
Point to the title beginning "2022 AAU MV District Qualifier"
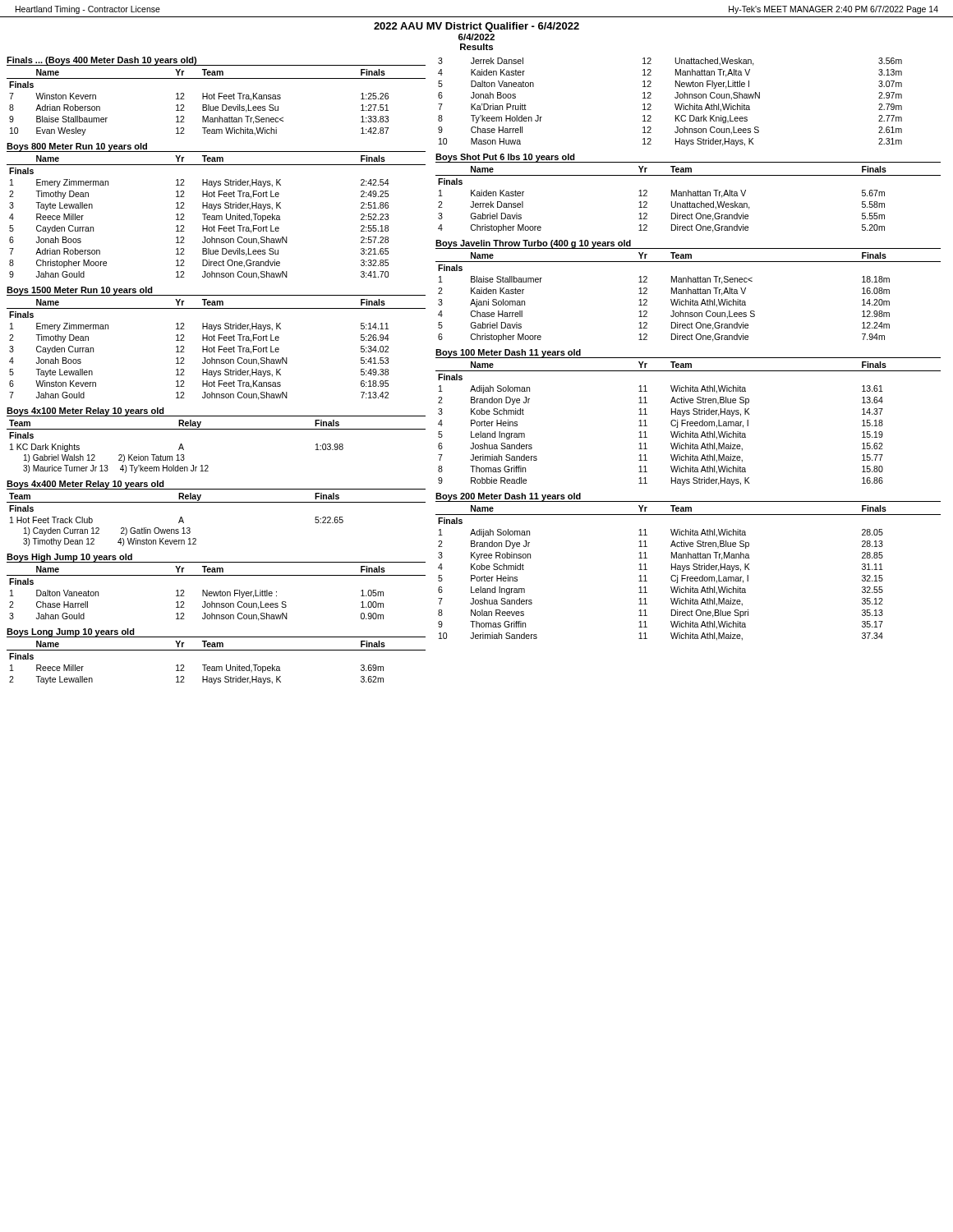click(476, 36)
